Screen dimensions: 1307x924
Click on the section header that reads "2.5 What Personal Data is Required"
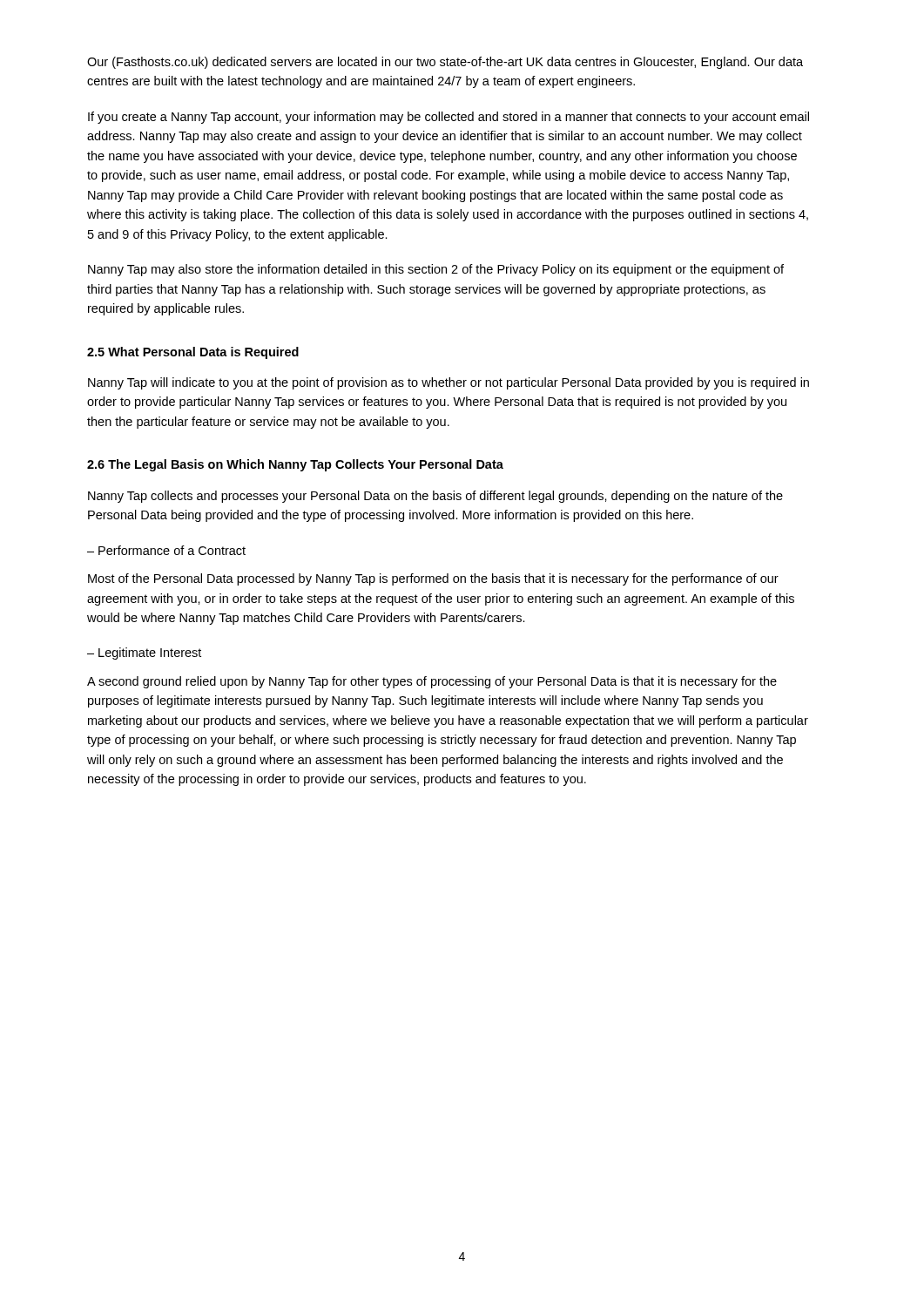pos(193,352)
